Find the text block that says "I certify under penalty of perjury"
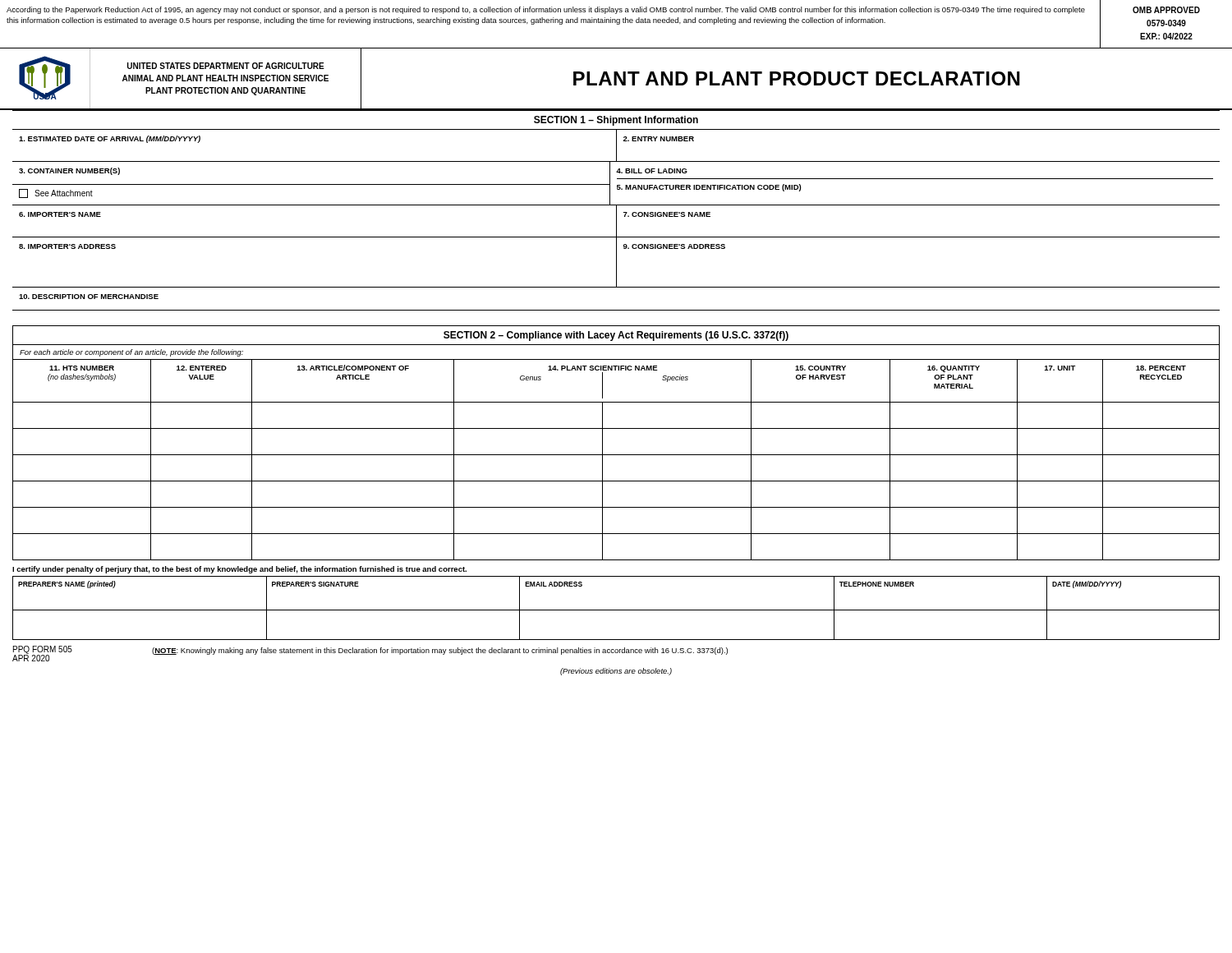 240,569
